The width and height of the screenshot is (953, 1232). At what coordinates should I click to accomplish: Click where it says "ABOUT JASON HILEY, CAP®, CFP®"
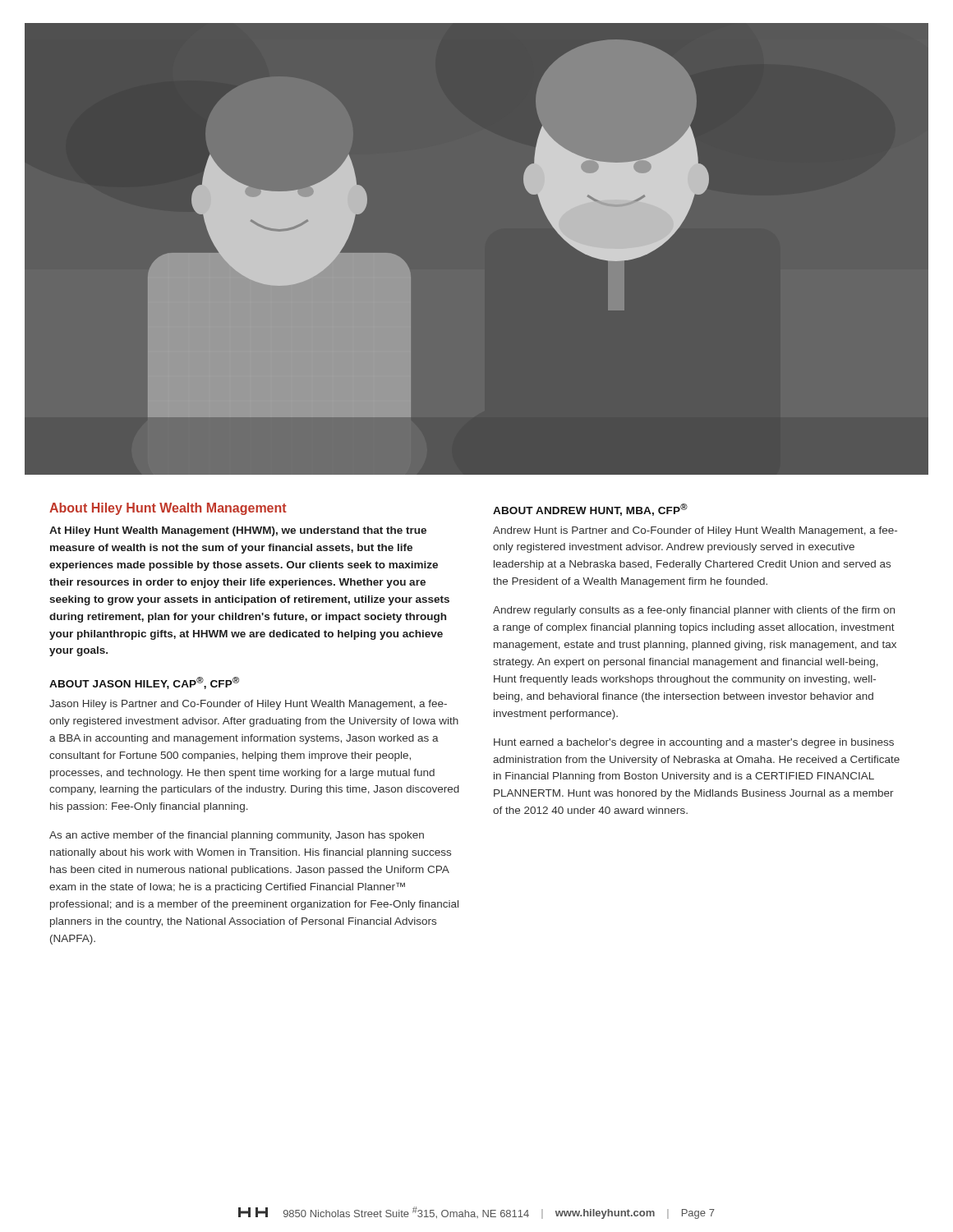click(x=144, y=682)
